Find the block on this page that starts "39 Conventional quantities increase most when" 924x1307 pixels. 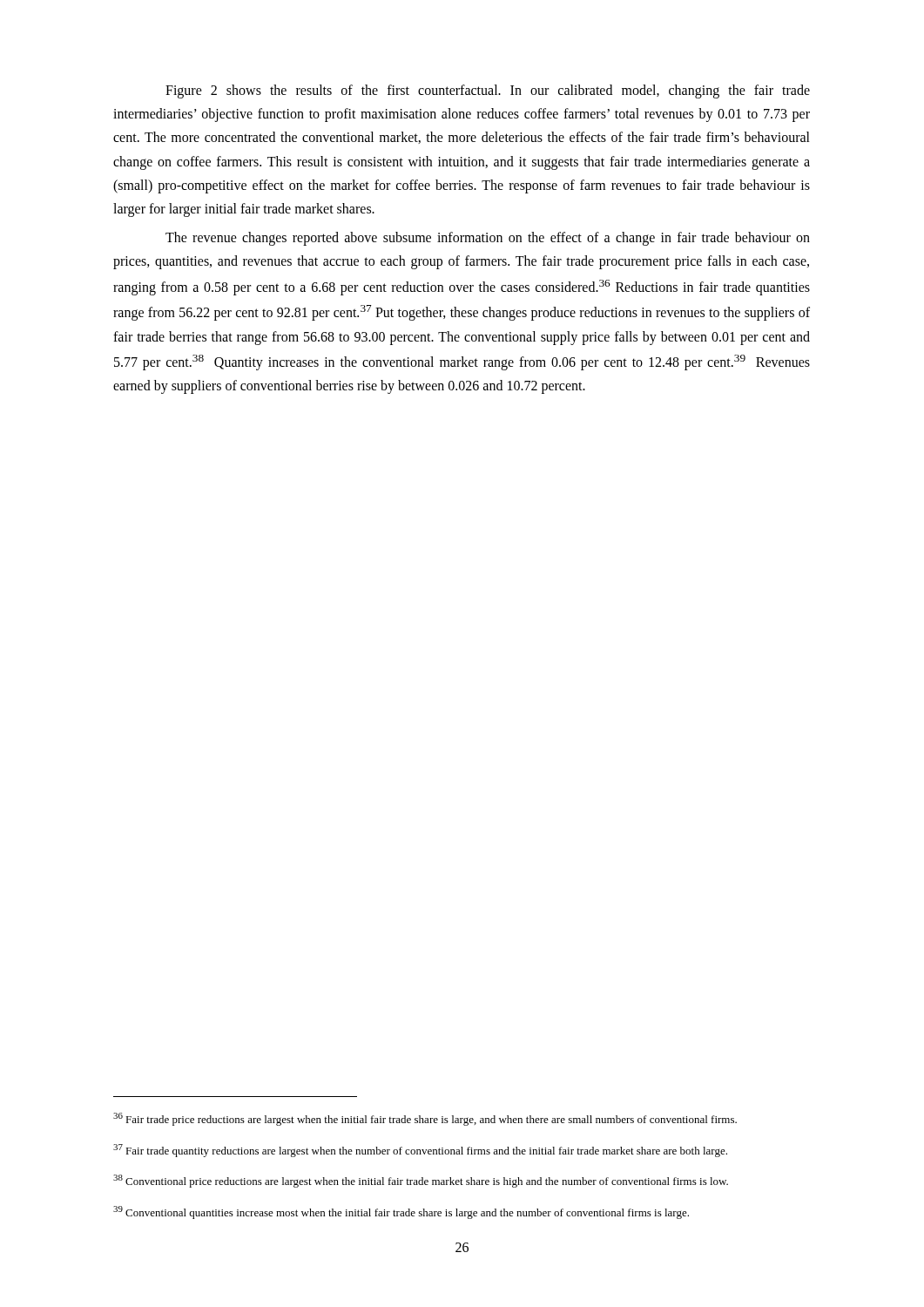(x=462, y=1212)
